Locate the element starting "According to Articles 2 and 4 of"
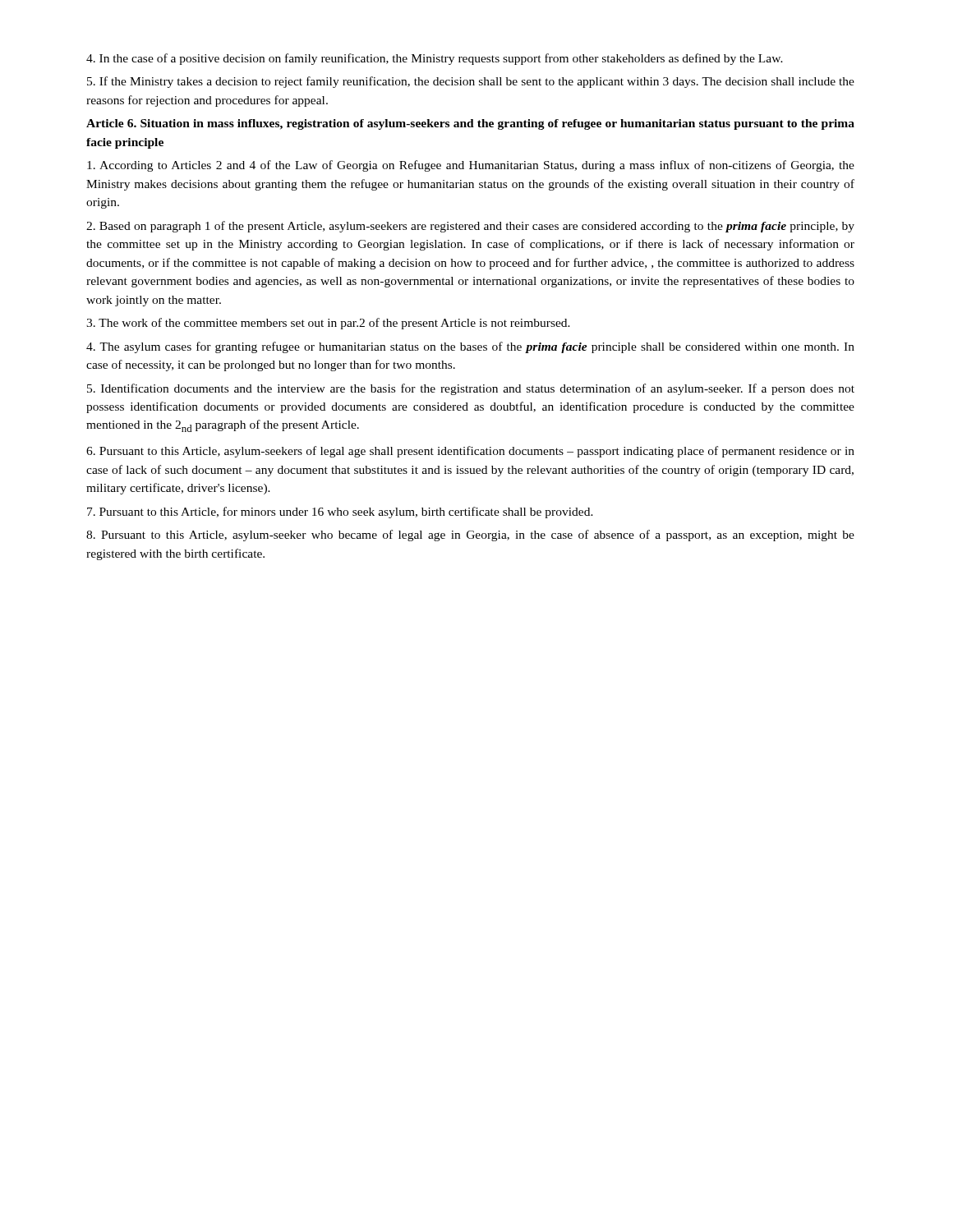The image size is (953, 1232). click(x=470, y=183)
